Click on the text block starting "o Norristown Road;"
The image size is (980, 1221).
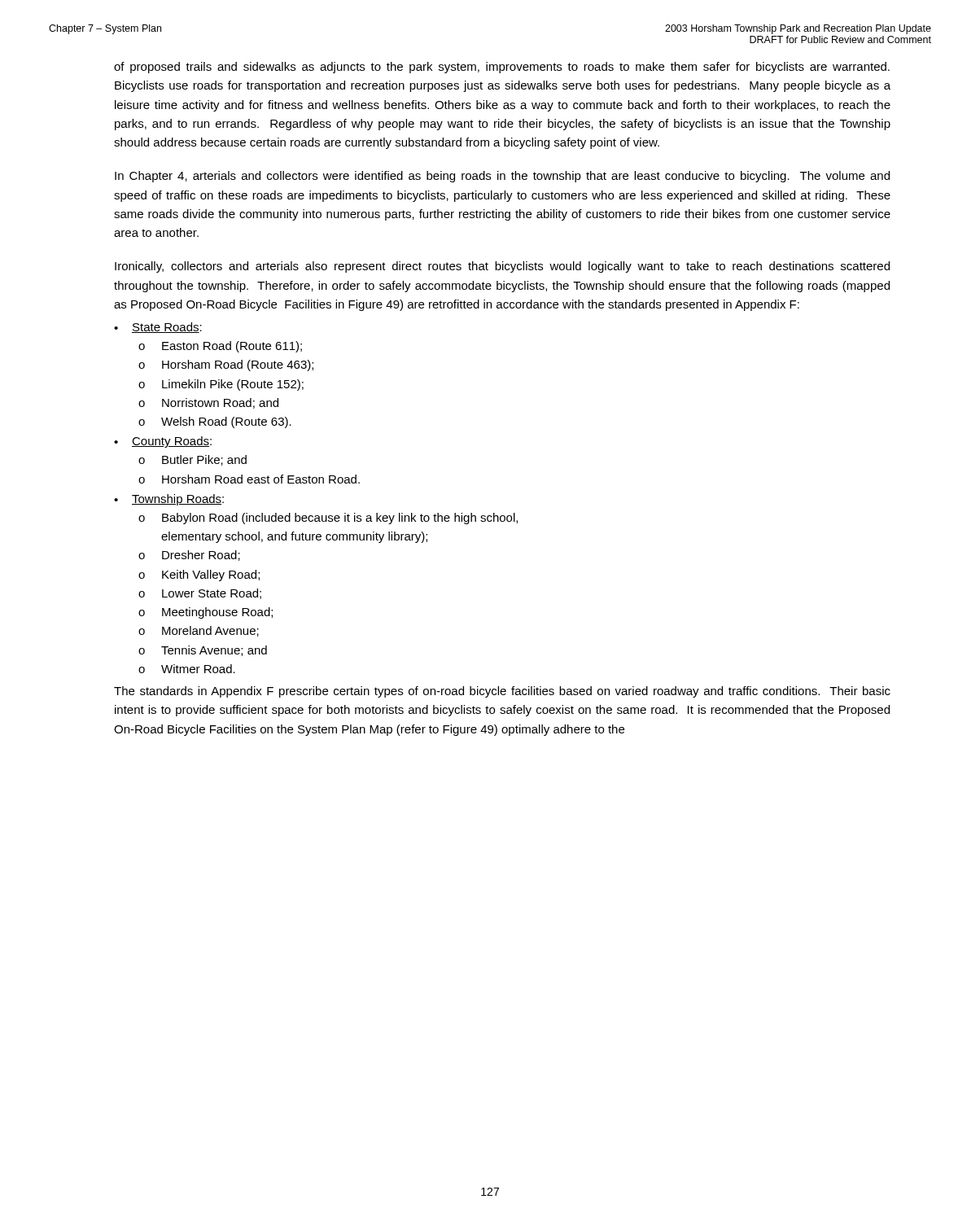209,402
